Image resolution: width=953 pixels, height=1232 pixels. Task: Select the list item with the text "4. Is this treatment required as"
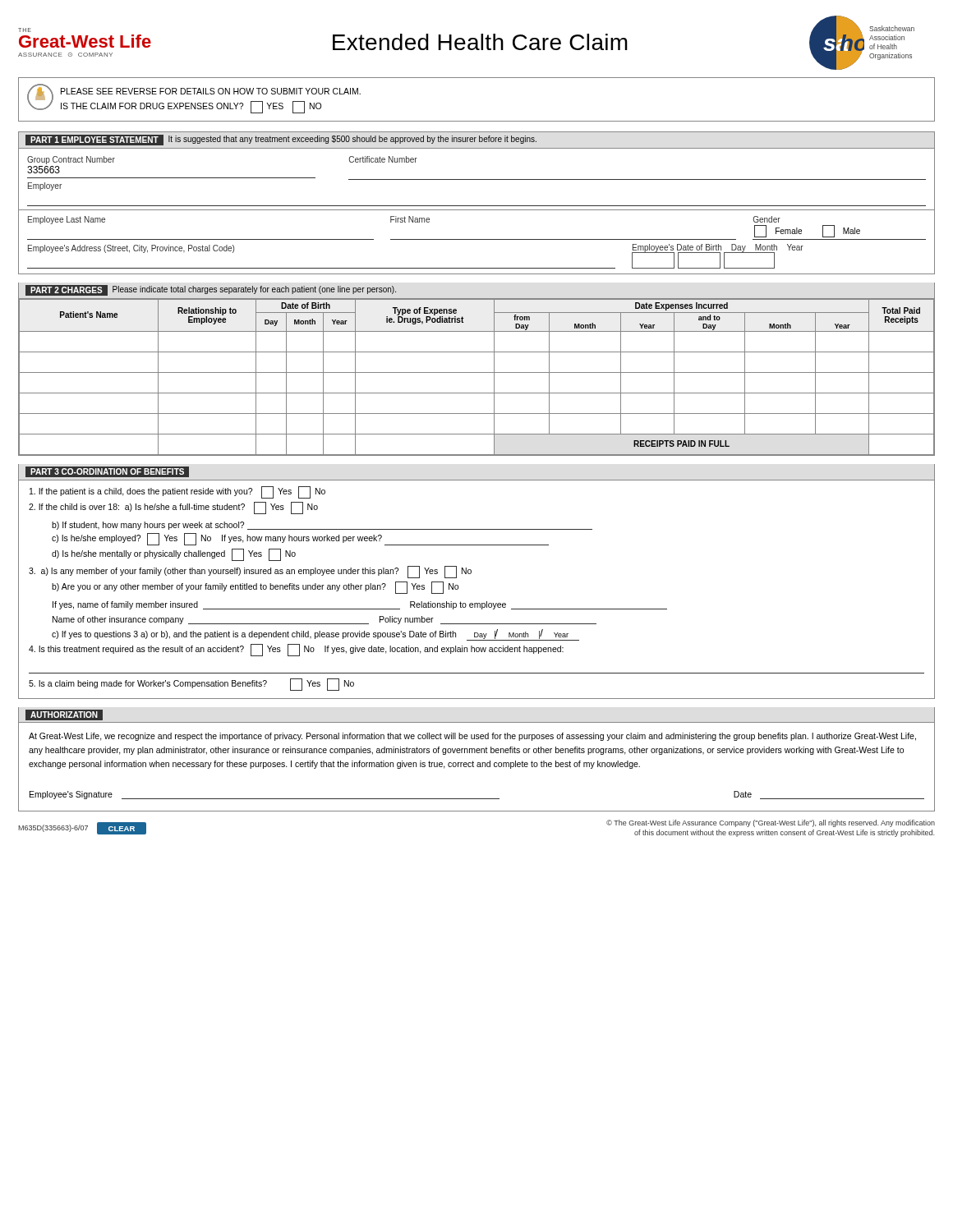296,650
